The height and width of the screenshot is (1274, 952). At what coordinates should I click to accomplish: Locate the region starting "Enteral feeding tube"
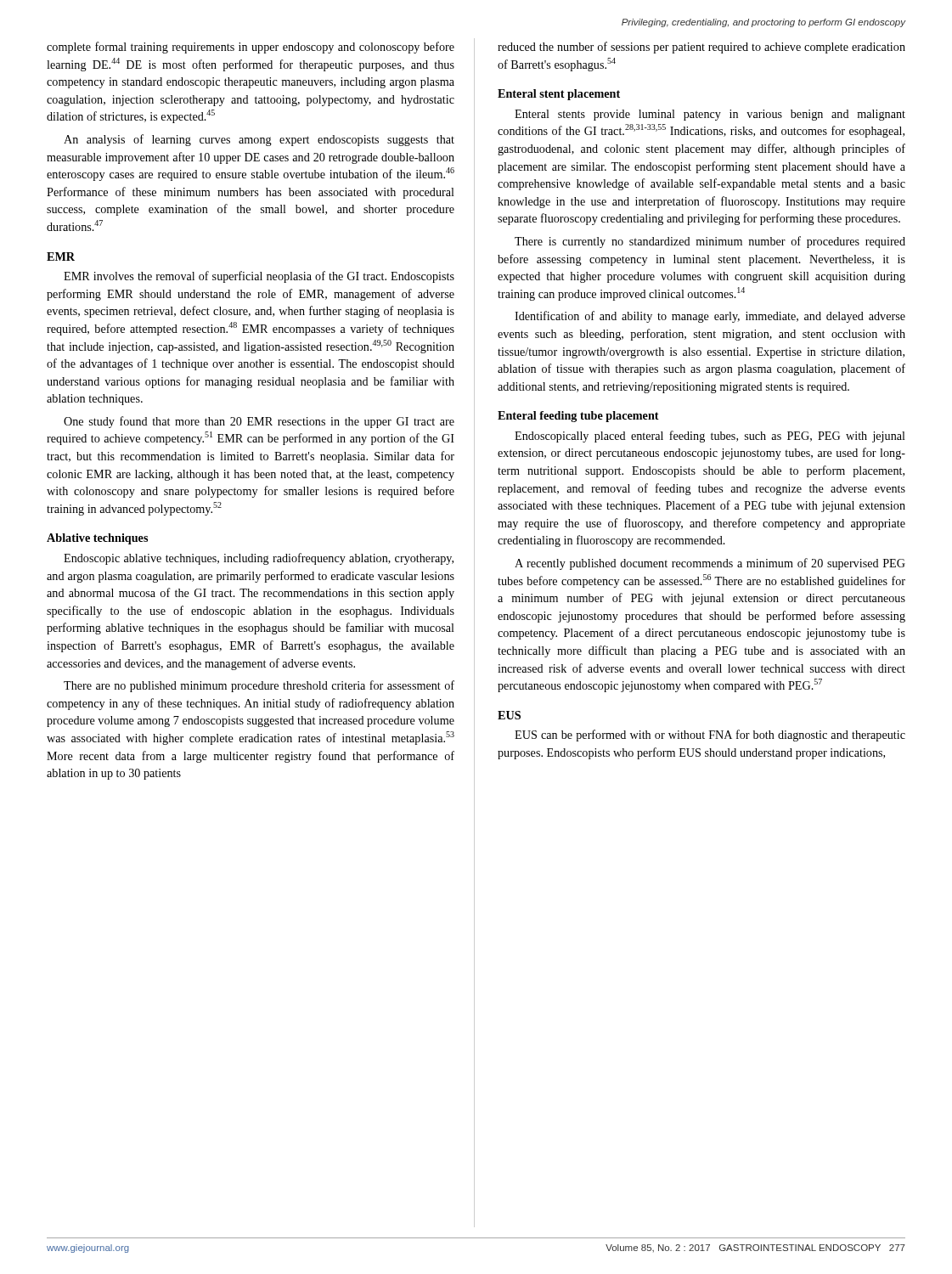point(578,417)
